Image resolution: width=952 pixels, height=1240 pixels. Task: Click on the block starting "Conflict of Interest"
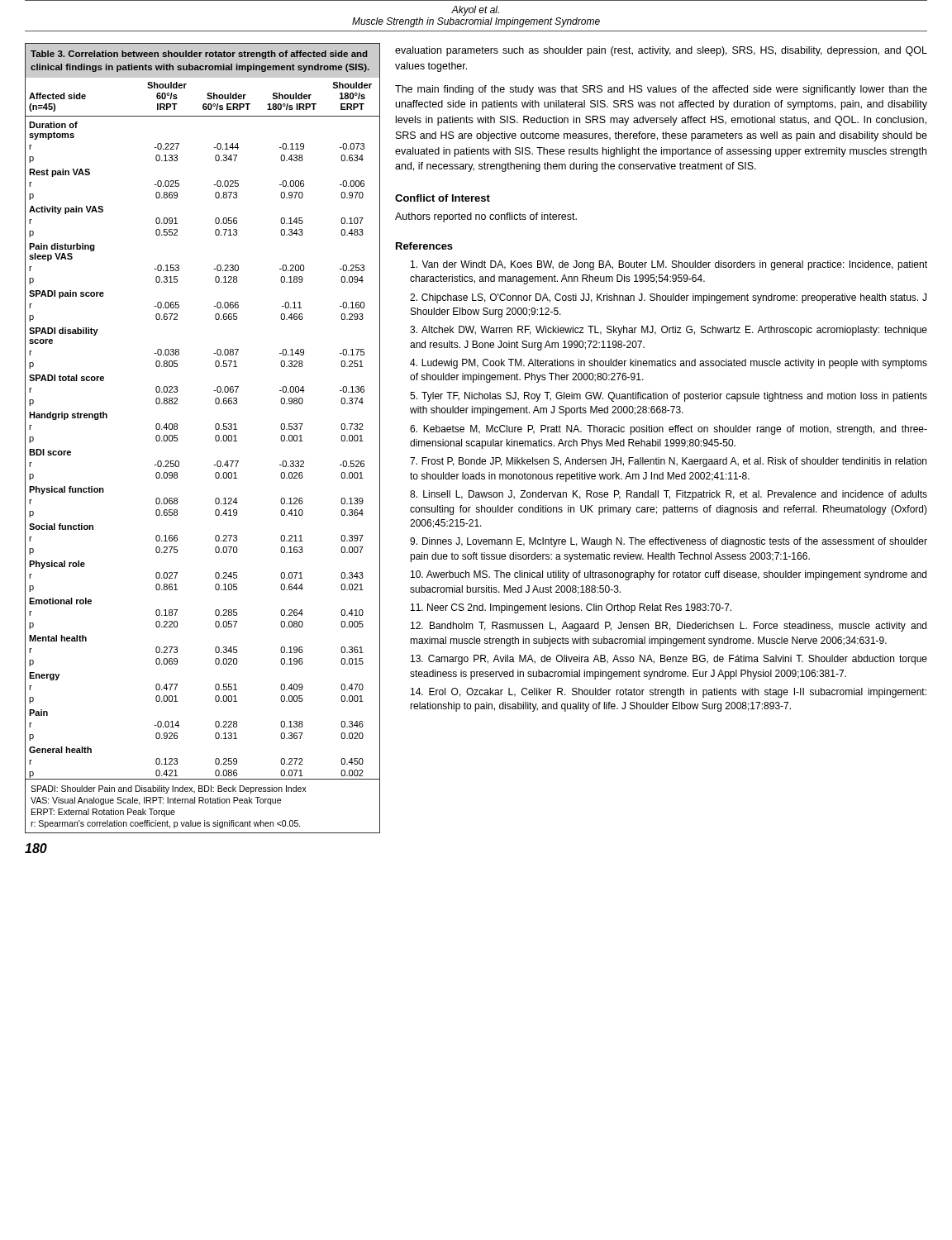coord(442,198)
